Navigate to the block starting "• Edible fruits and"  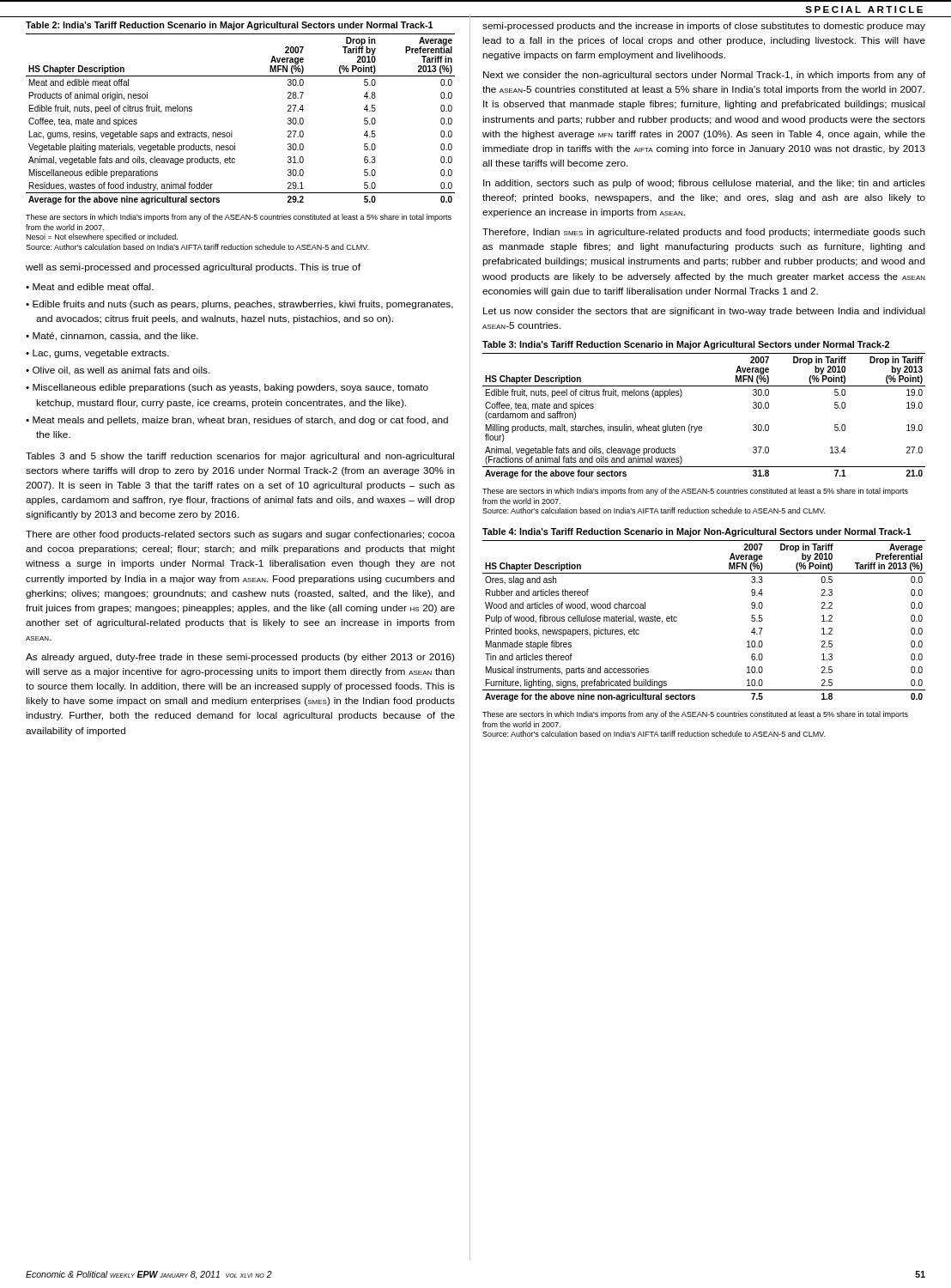pos(240,311)
